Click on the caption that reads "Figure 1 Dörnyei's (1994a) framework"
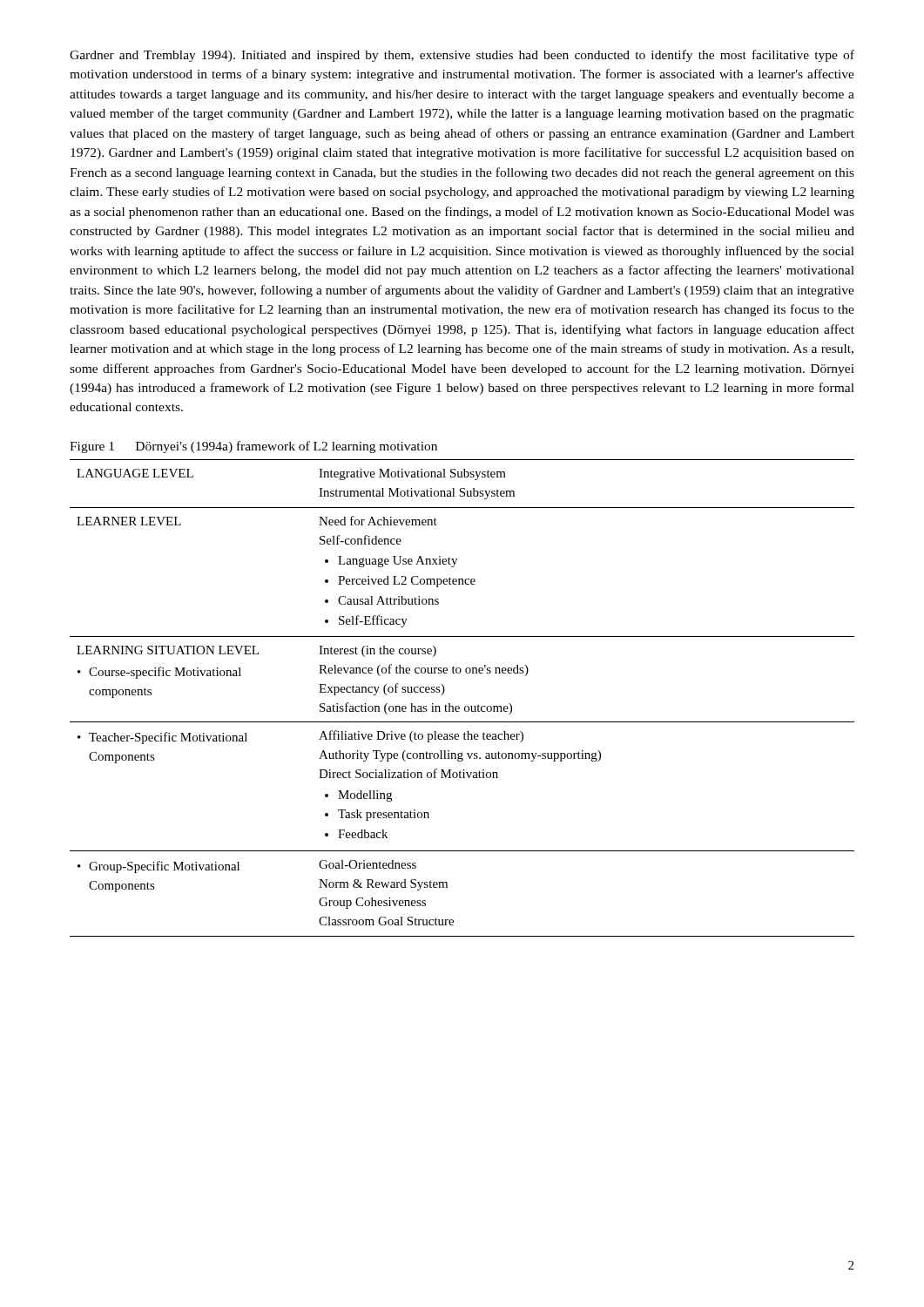Viewport: 924px width, 1307px height. (254, 446)
